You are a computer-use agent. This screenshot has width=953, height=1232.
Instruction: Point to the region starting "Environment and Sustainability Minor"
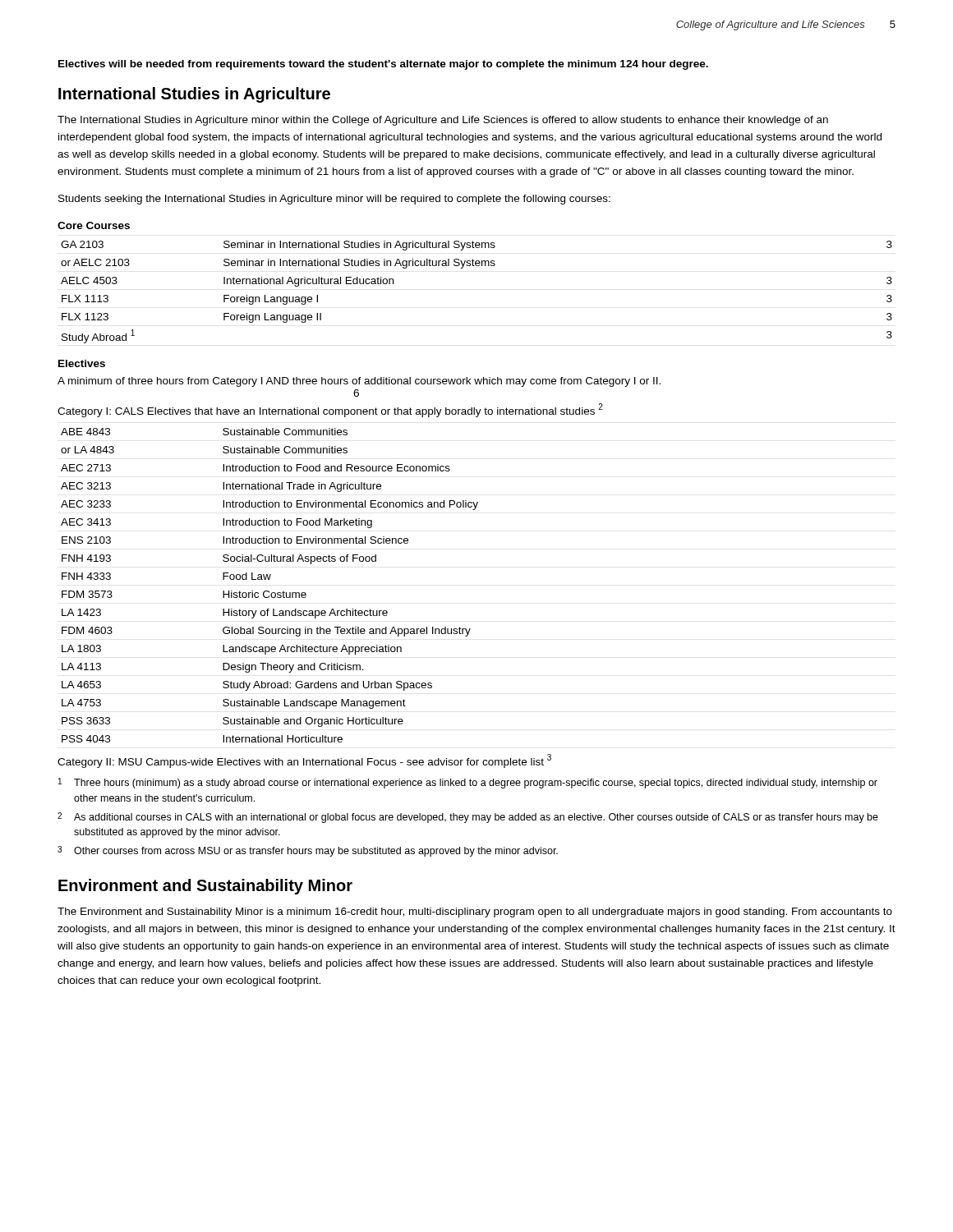[x=205, y=885]
